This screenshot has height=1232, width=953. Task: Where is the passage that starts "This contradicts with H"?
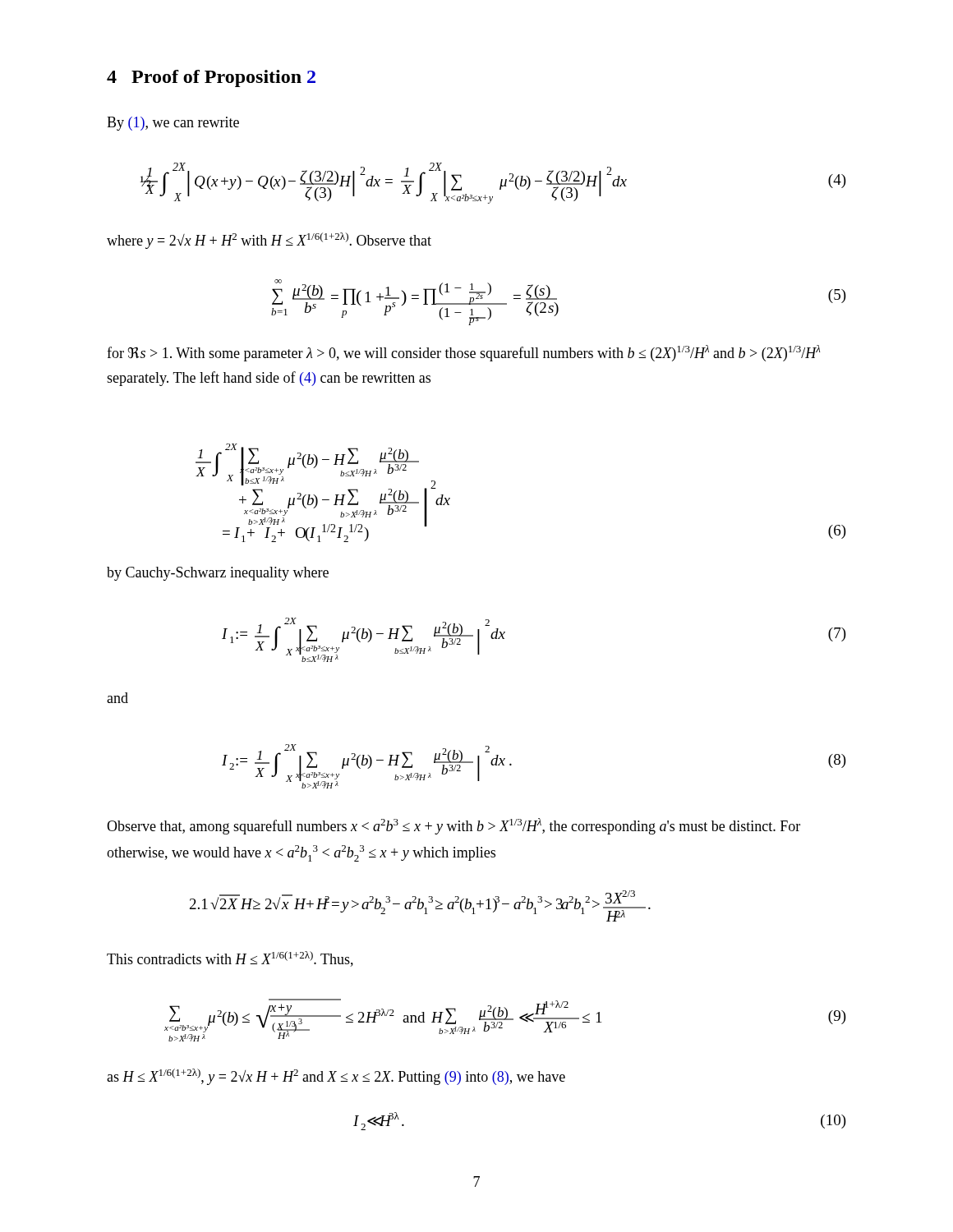[230, 958]
